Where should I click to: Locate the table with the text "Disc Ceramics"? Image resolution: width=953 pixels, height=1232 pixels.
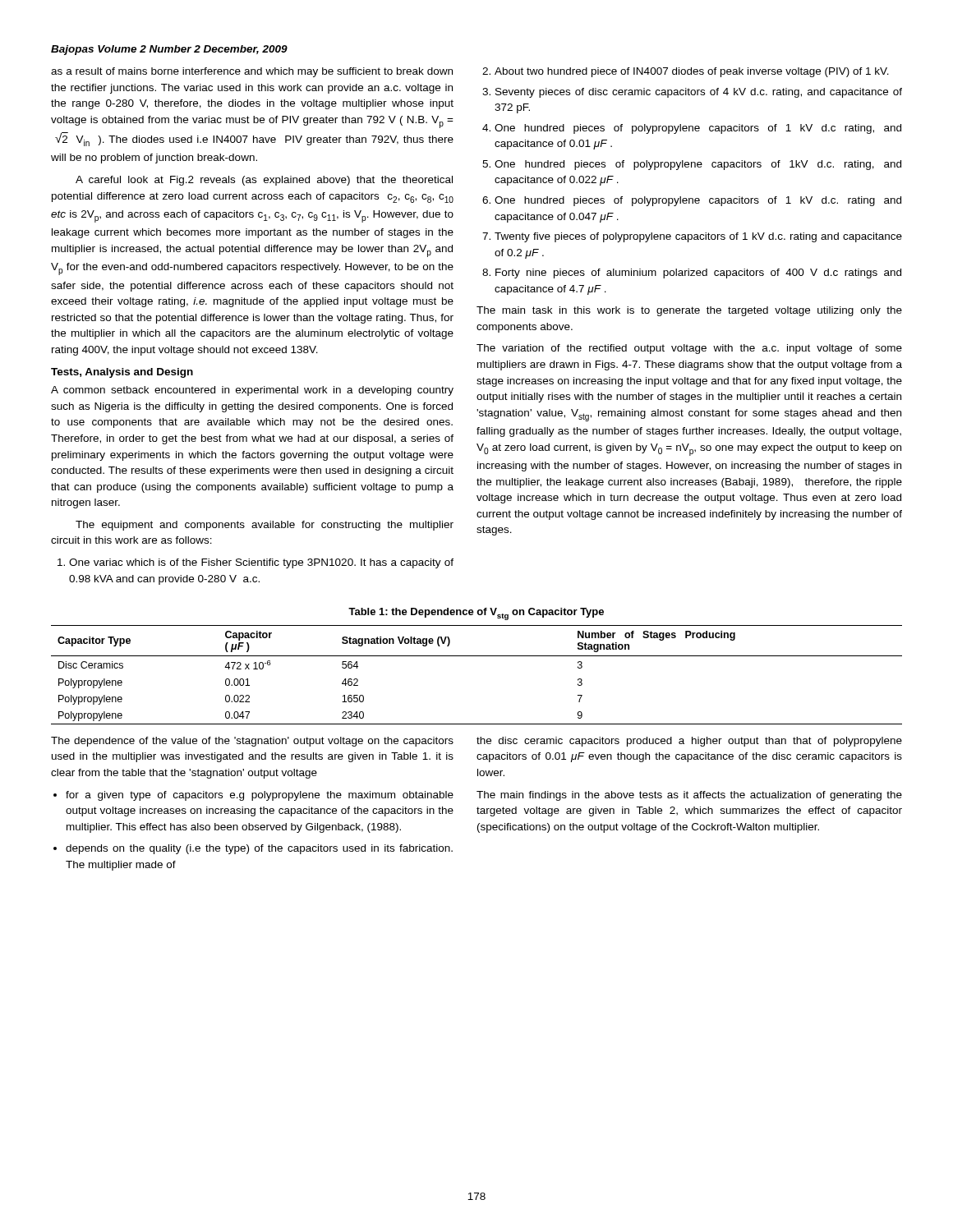(476, 675)
